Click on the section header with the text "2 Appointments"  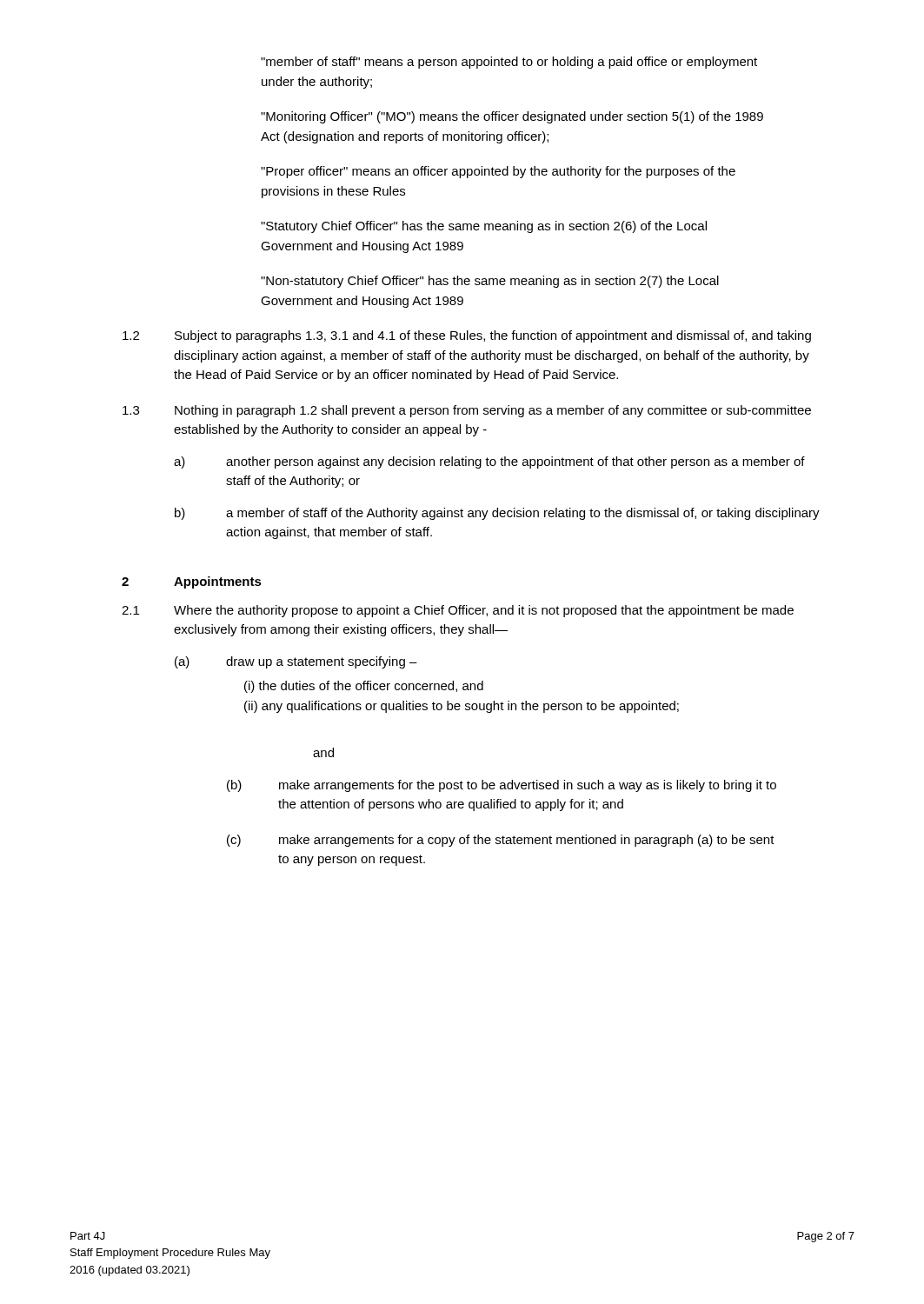tap(192, 582)
